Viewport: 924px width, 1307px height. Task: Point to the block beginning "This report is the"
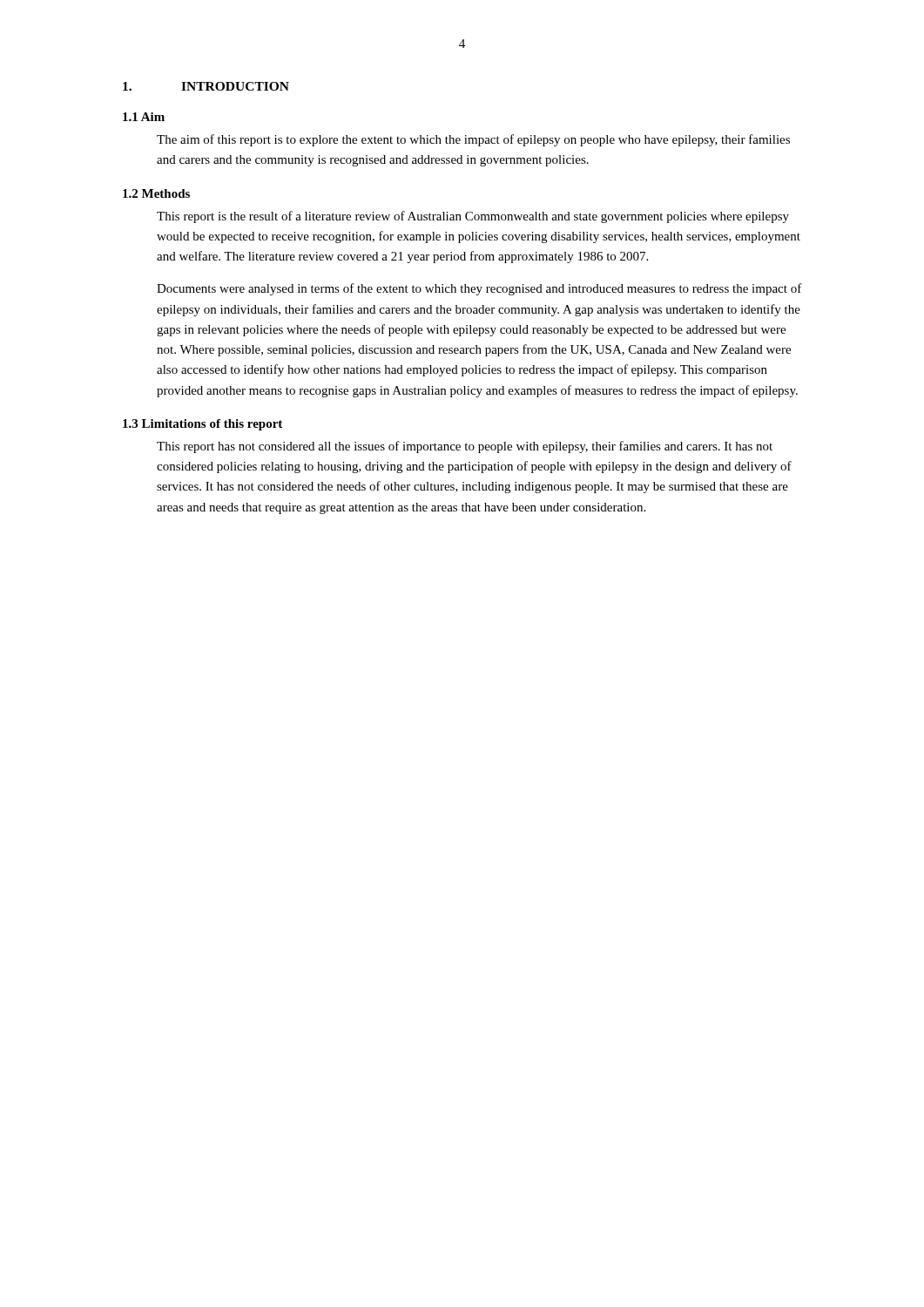pyautogui.click(x=479, y=236)
